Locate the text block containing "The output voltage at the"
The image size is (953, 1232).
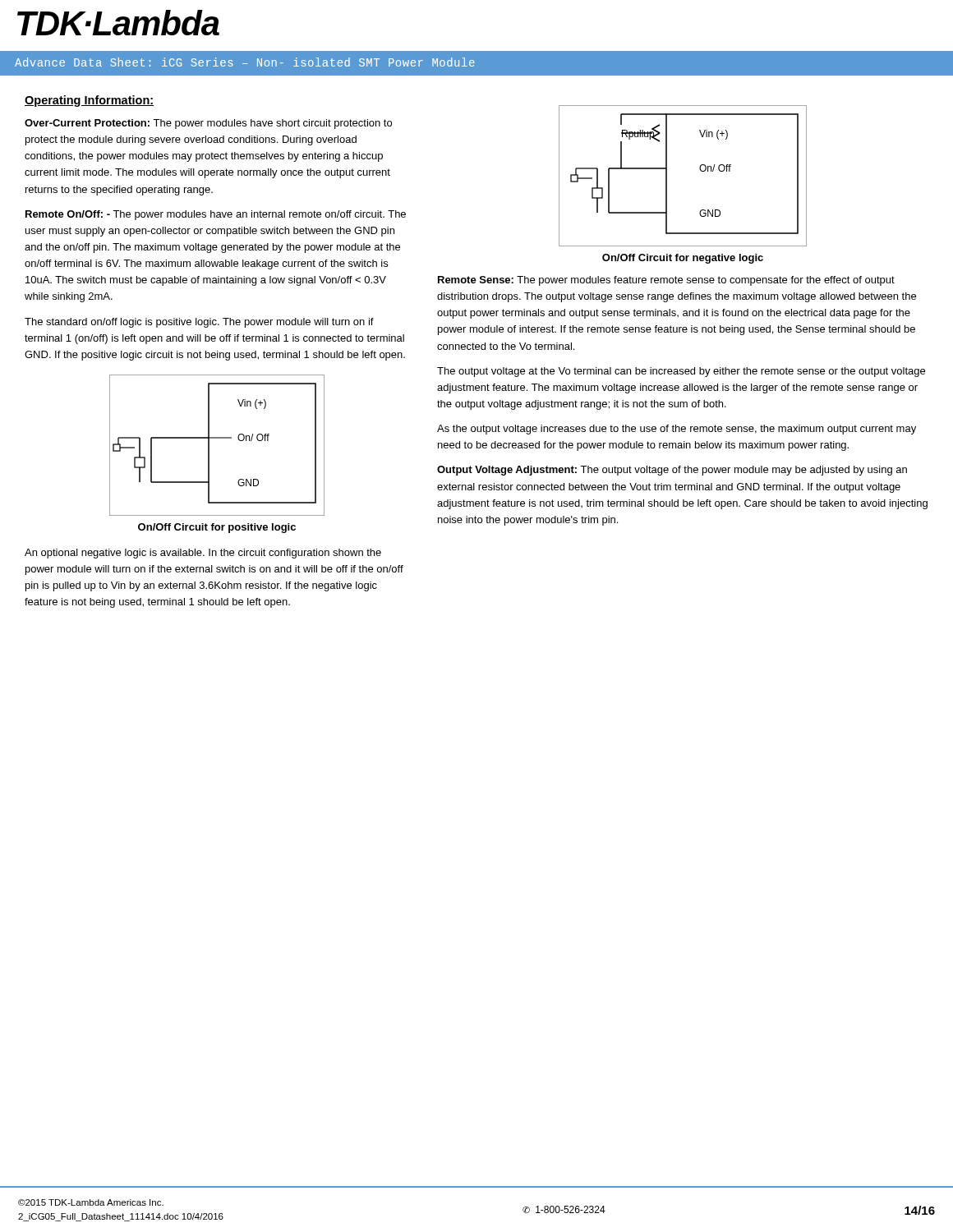tap(681, 387)
